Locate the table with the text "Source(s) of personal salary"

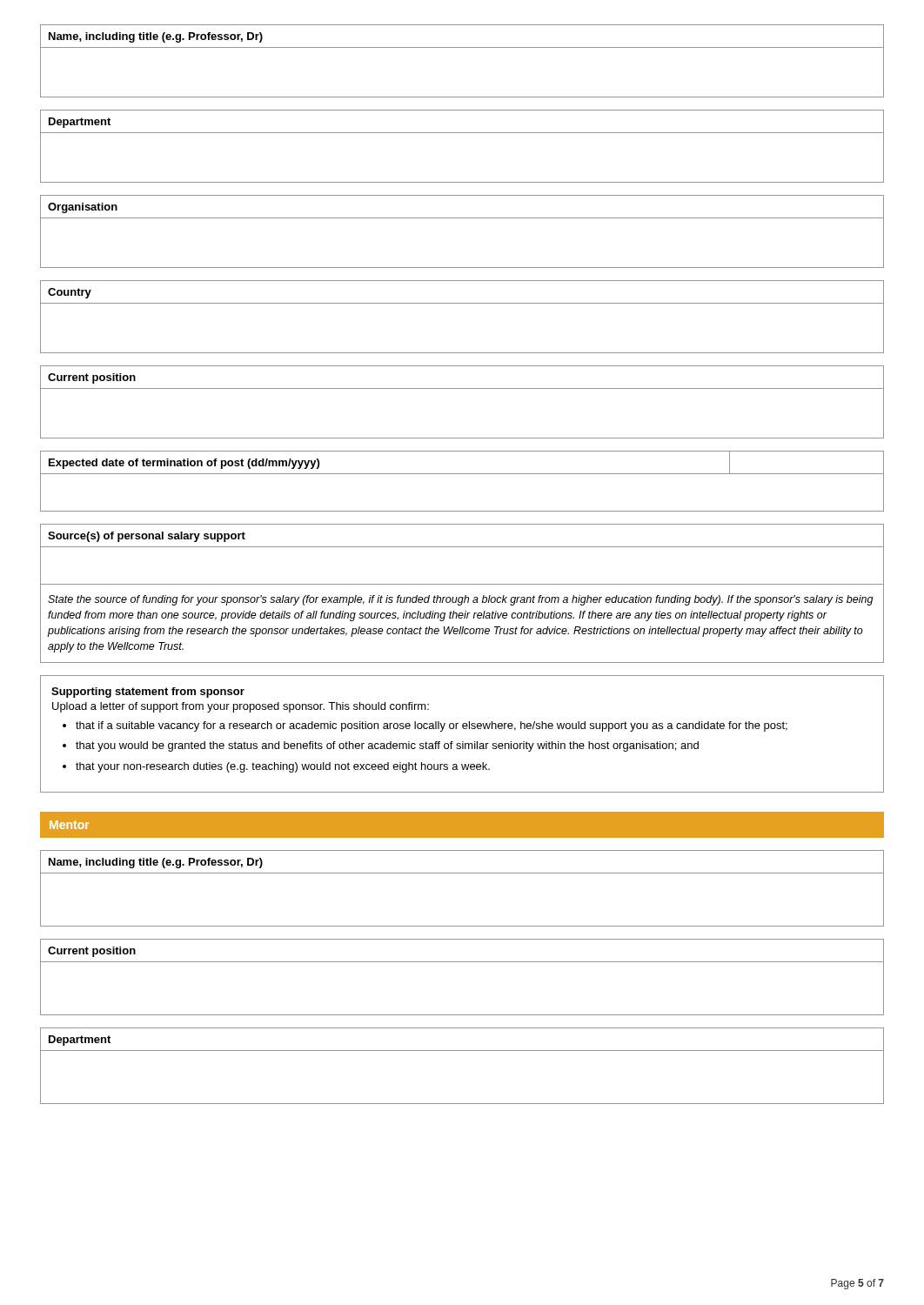point(462,593)
